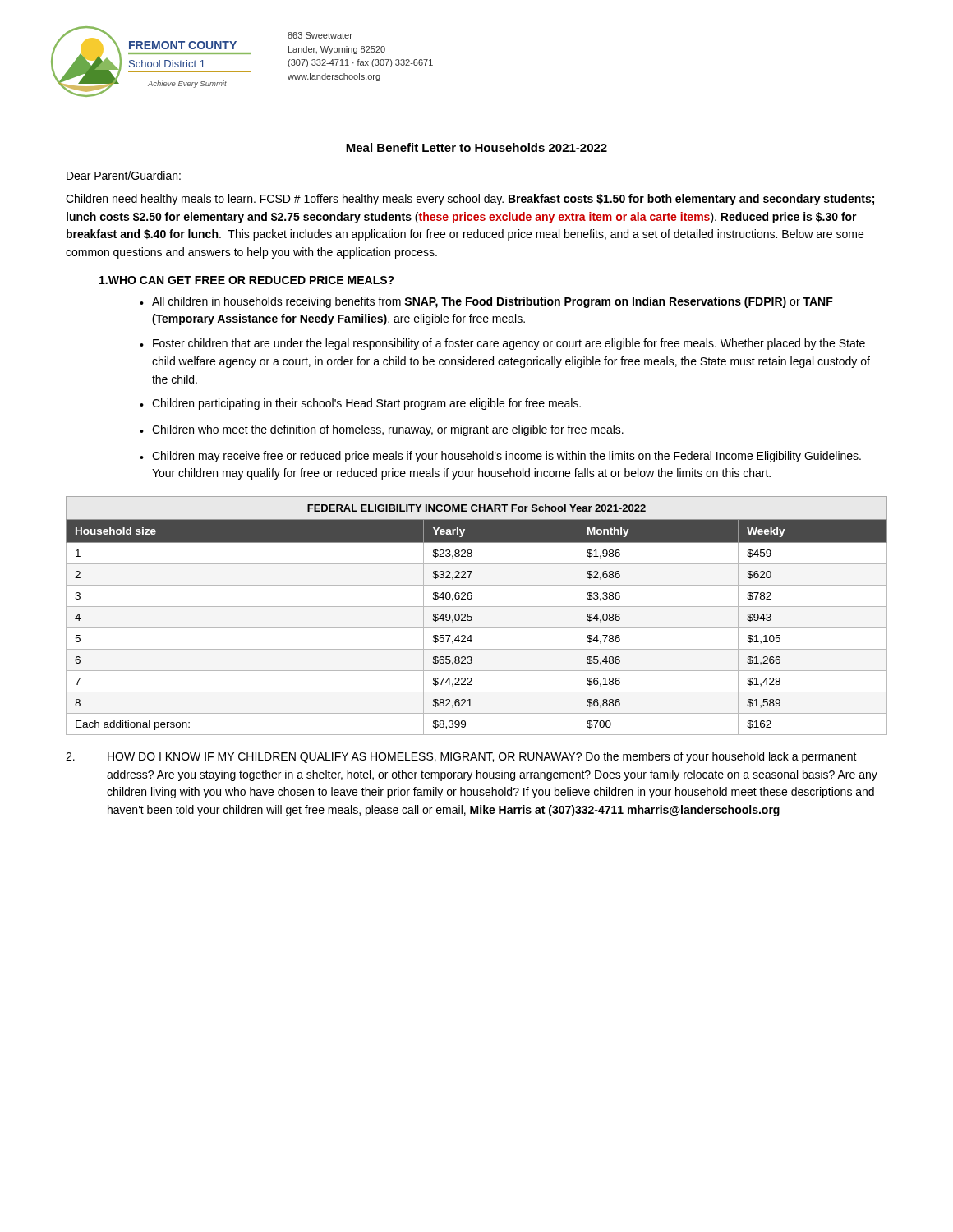This screenshot has width=953, height=1232.
Task: Locate the text "Dear Parent/Guardian:"
Action: click(124, 176)
